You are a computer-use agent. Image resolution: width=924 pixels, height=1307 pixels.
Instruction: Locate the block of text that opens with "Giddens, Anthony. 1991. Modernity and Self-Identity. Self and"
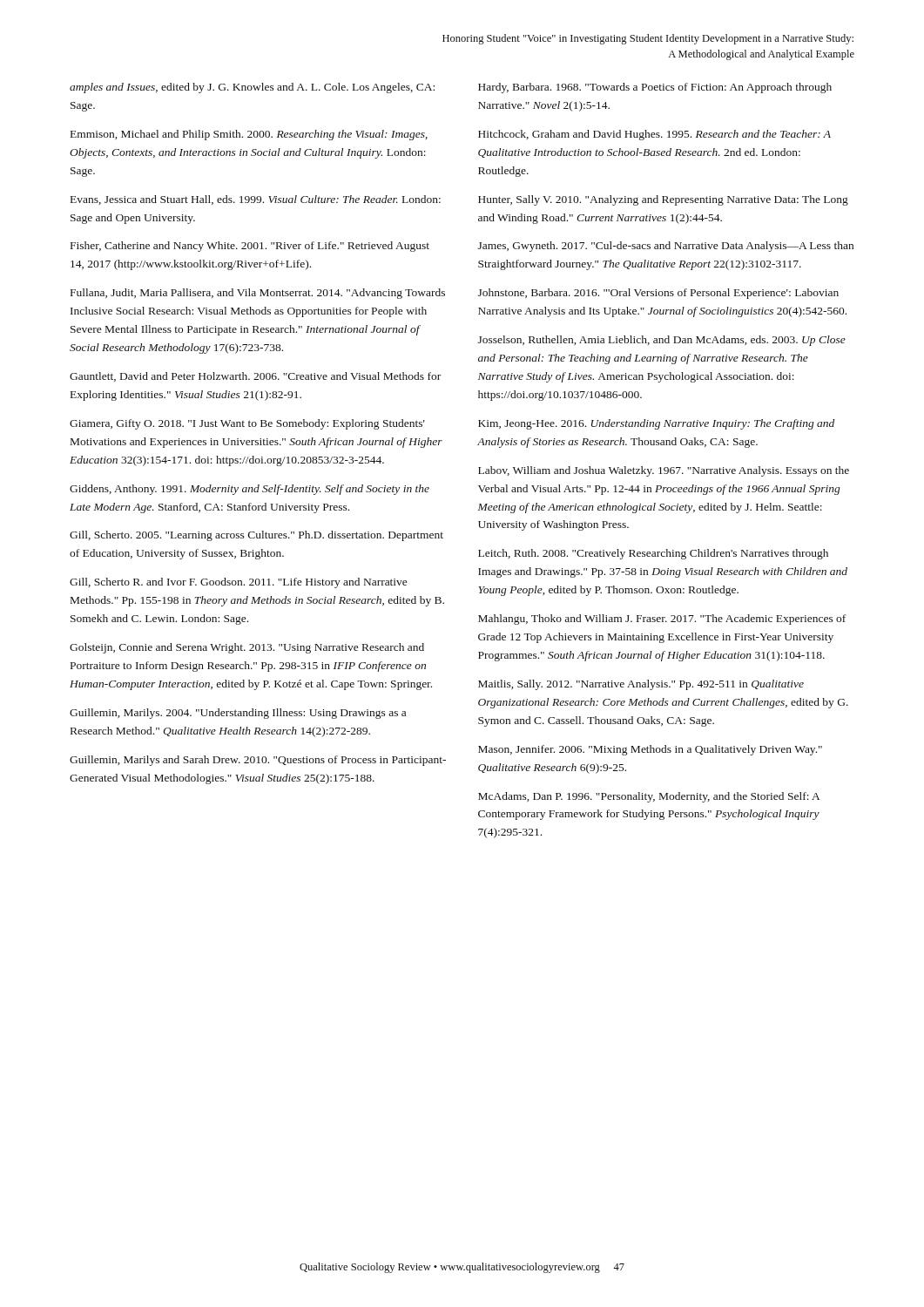pyautogui.click(x=250, y=497)
